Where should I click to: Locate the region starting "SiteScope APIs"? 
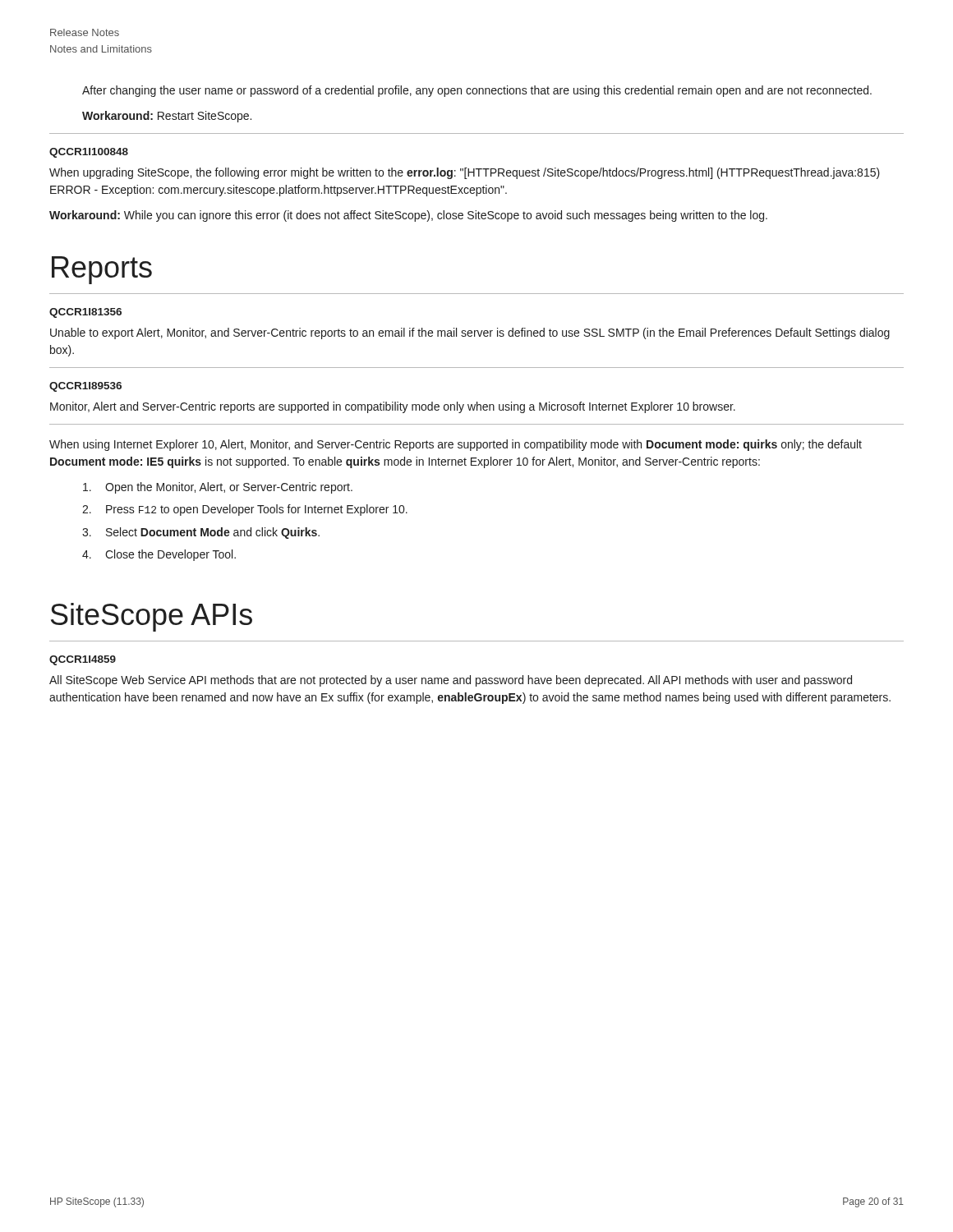[151, 614]
